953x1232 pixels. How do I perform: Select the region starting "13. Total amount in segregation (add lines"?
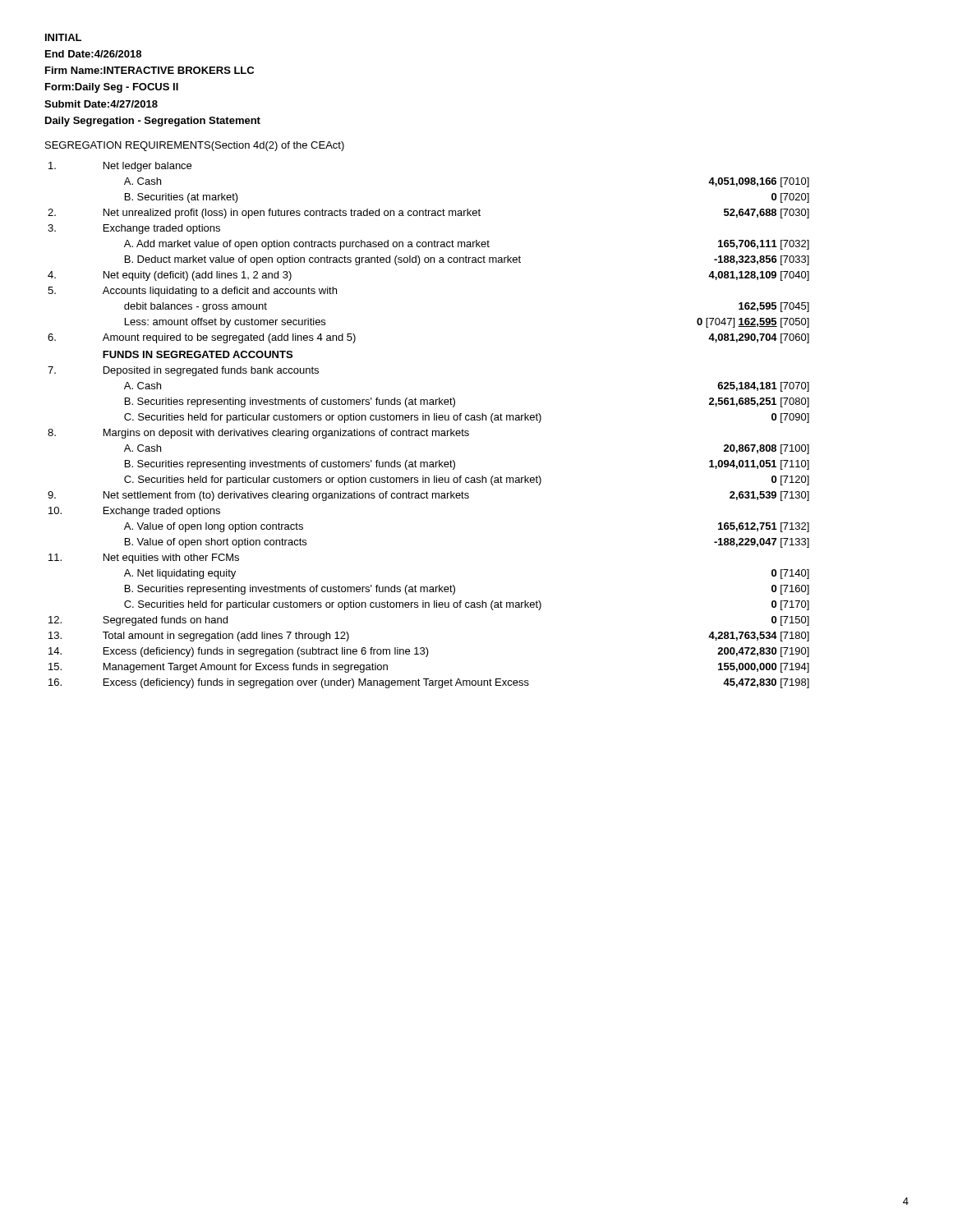coord(56,635)
